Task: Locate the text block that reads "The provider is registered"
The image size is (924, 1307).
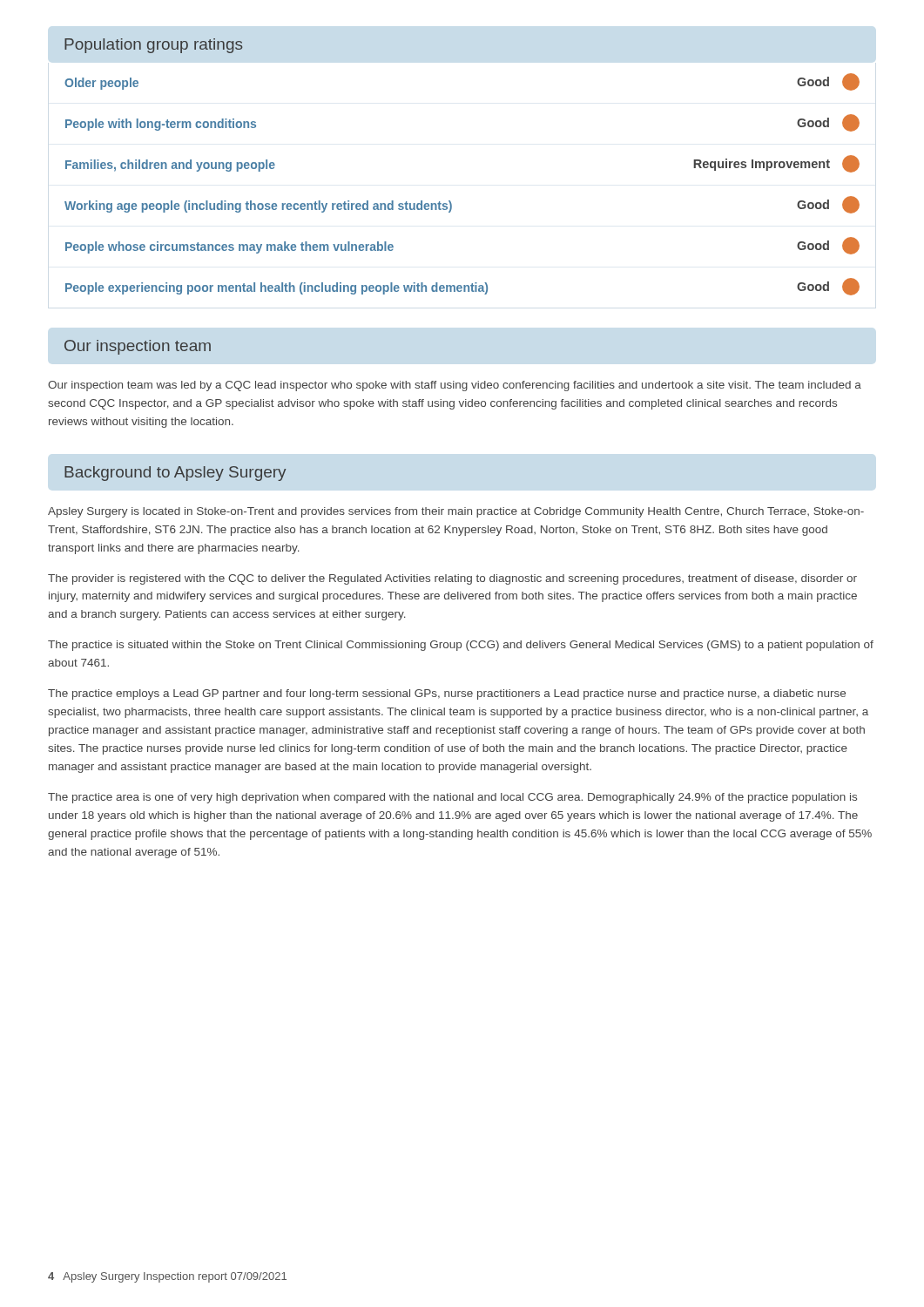Action: click(x=453, y=596)
